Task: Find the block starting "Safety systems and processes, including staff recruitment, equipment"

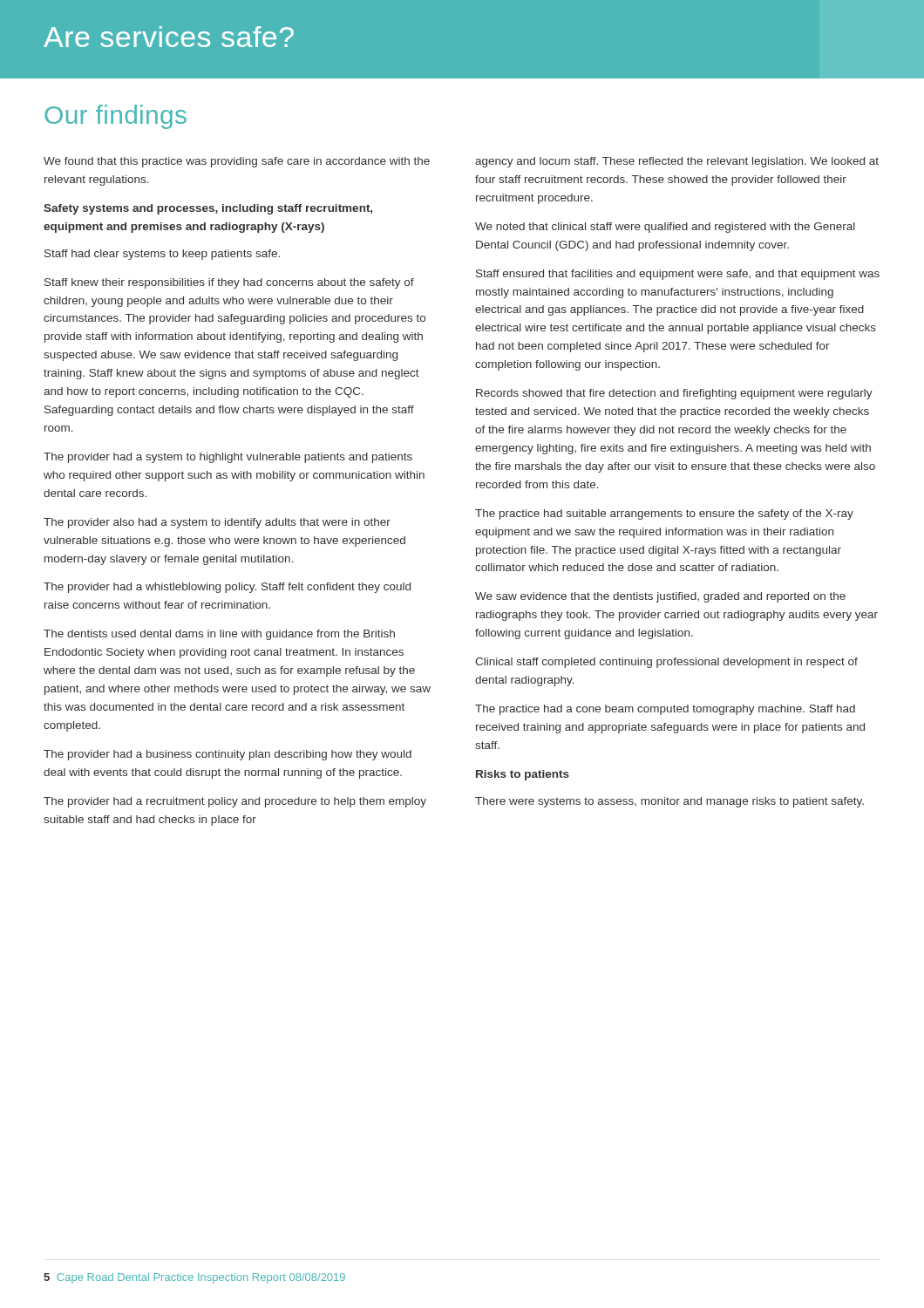Action: point(208,217)
